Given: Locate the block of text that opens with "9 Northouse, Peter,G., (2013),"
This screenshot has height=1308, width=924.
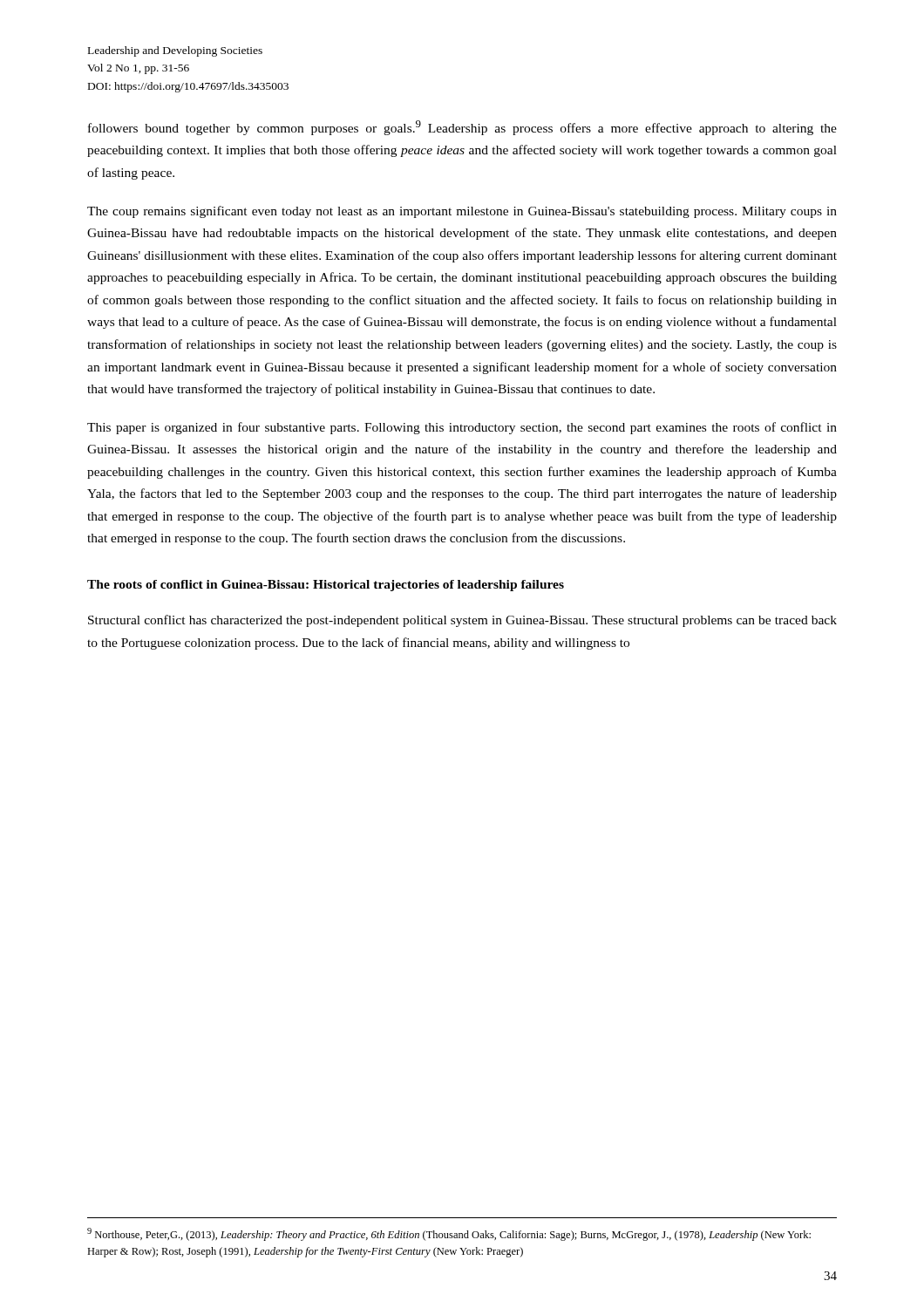Looking at the screenshot, I should tap(449, 1242).
